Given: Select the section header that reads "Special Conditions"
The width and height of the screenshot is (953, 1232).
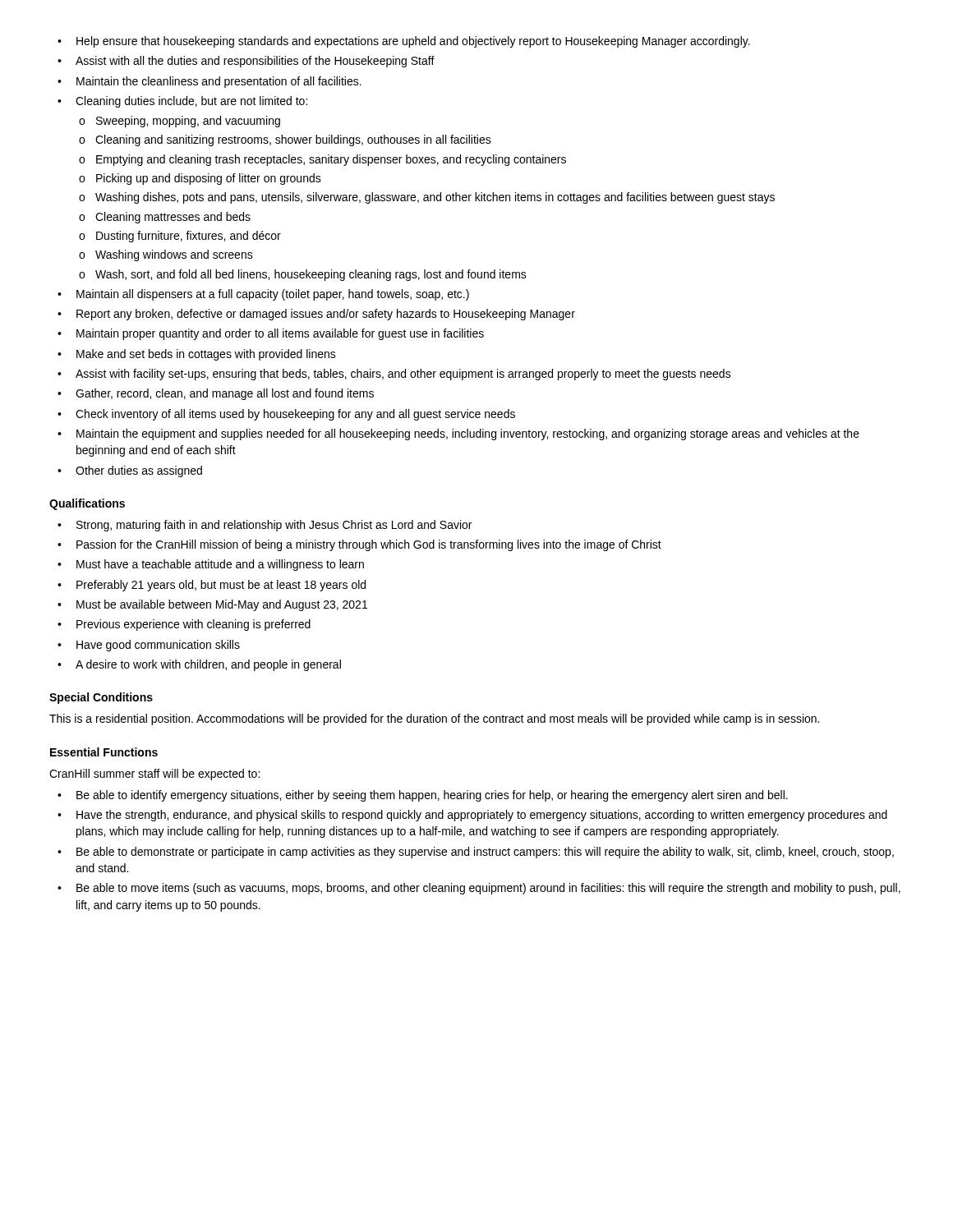Looking at the screenshot, I should click(101, 697).
